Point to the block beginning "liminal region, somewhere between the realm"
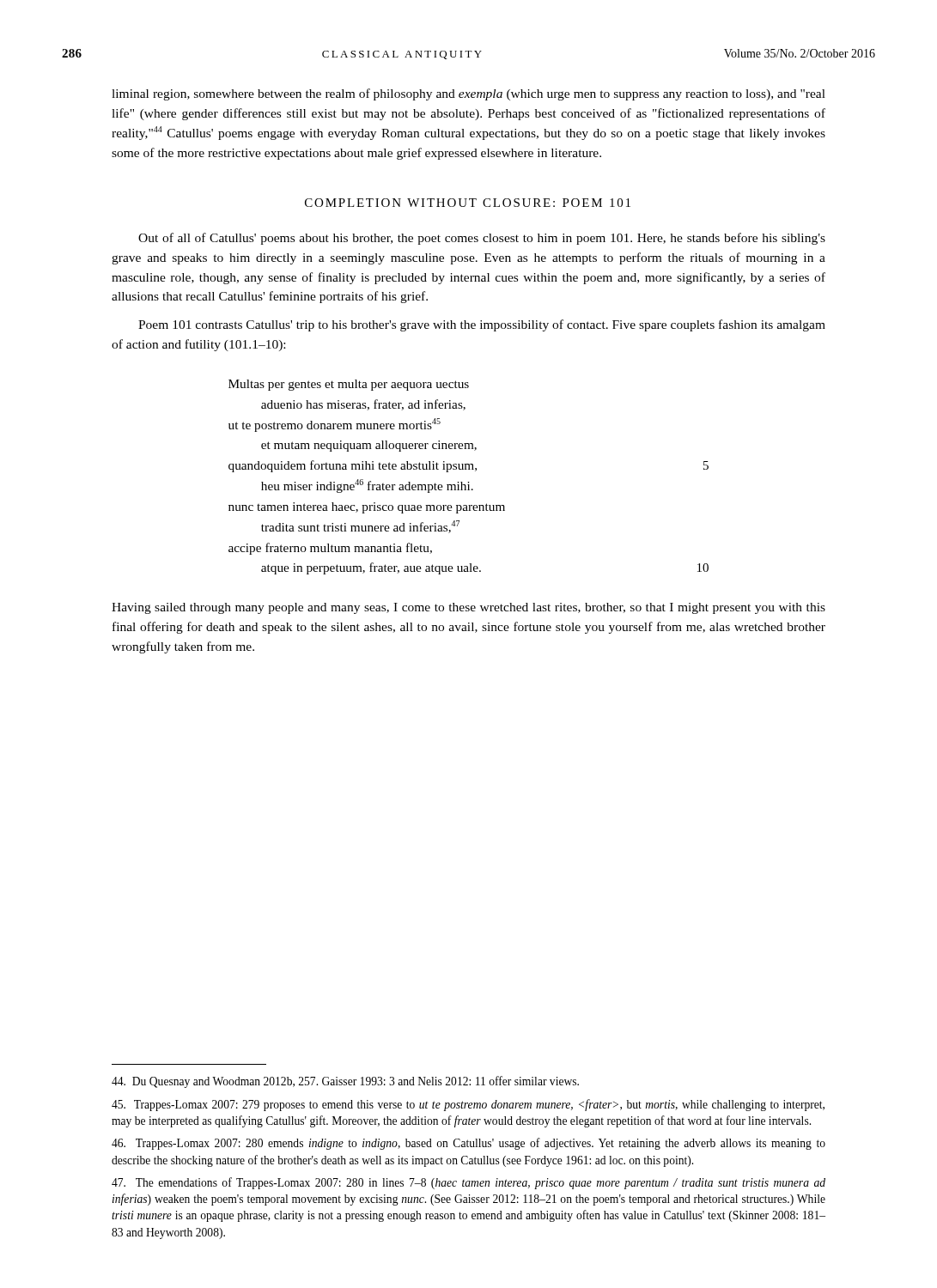The height and width of the screenshot is (1288, 937). pyautogui.click(x=468, y=123)
